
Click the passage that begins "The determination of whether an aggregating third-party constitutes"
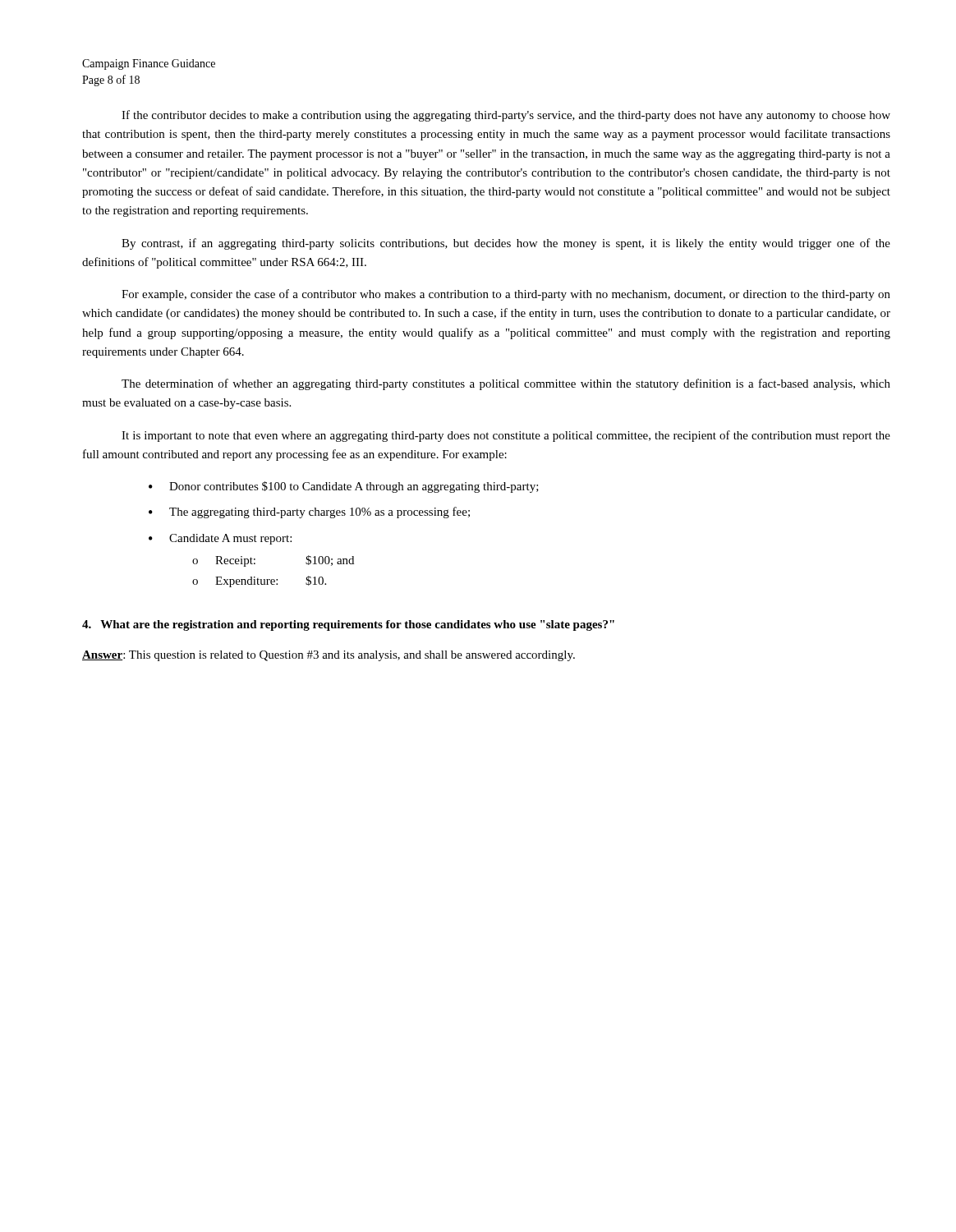coord(486,393)
